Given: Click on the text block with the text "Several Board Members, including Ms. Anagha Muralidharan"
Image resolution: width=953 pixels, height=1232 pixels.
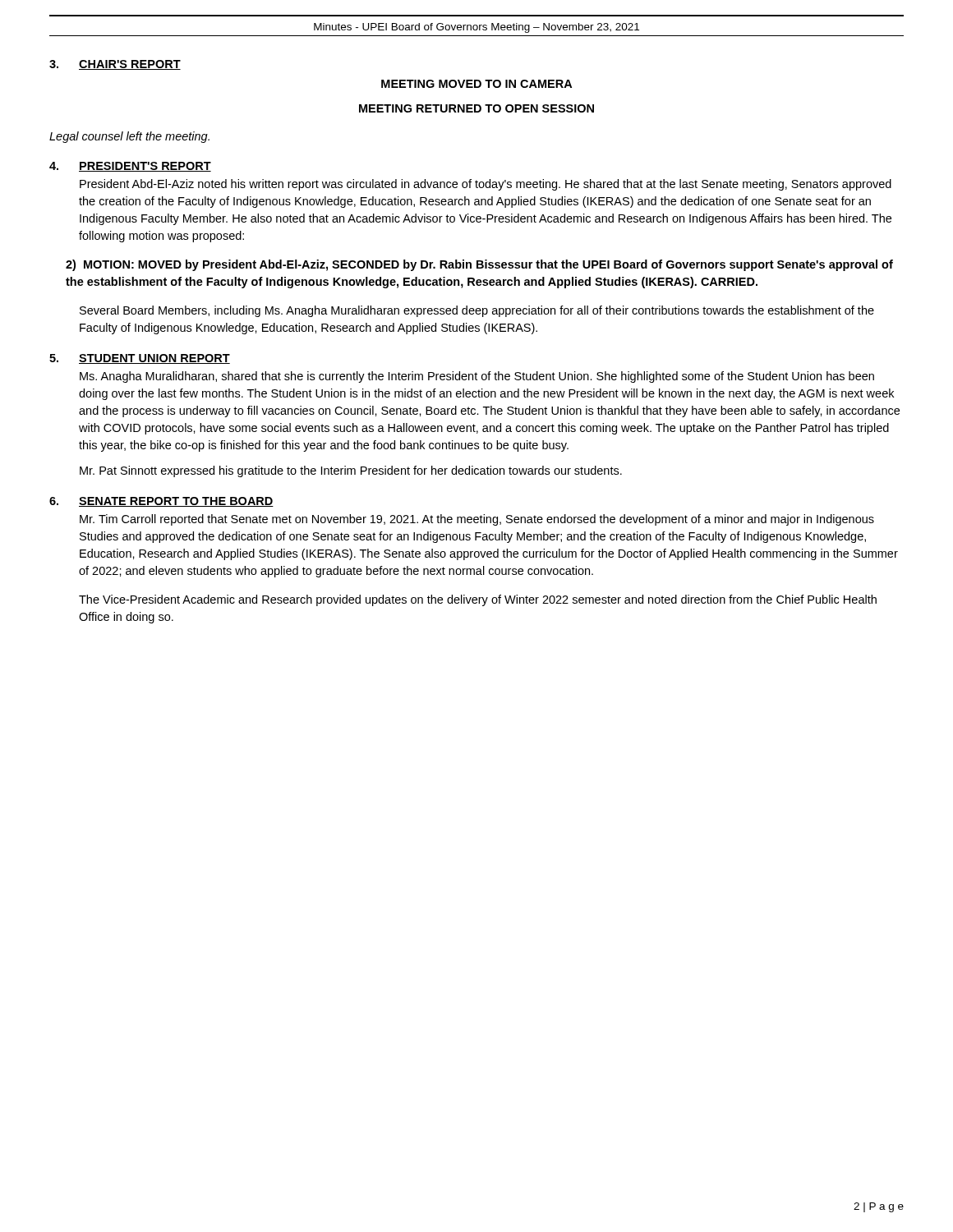Looking at the screenshot, I should pos(491,320).
